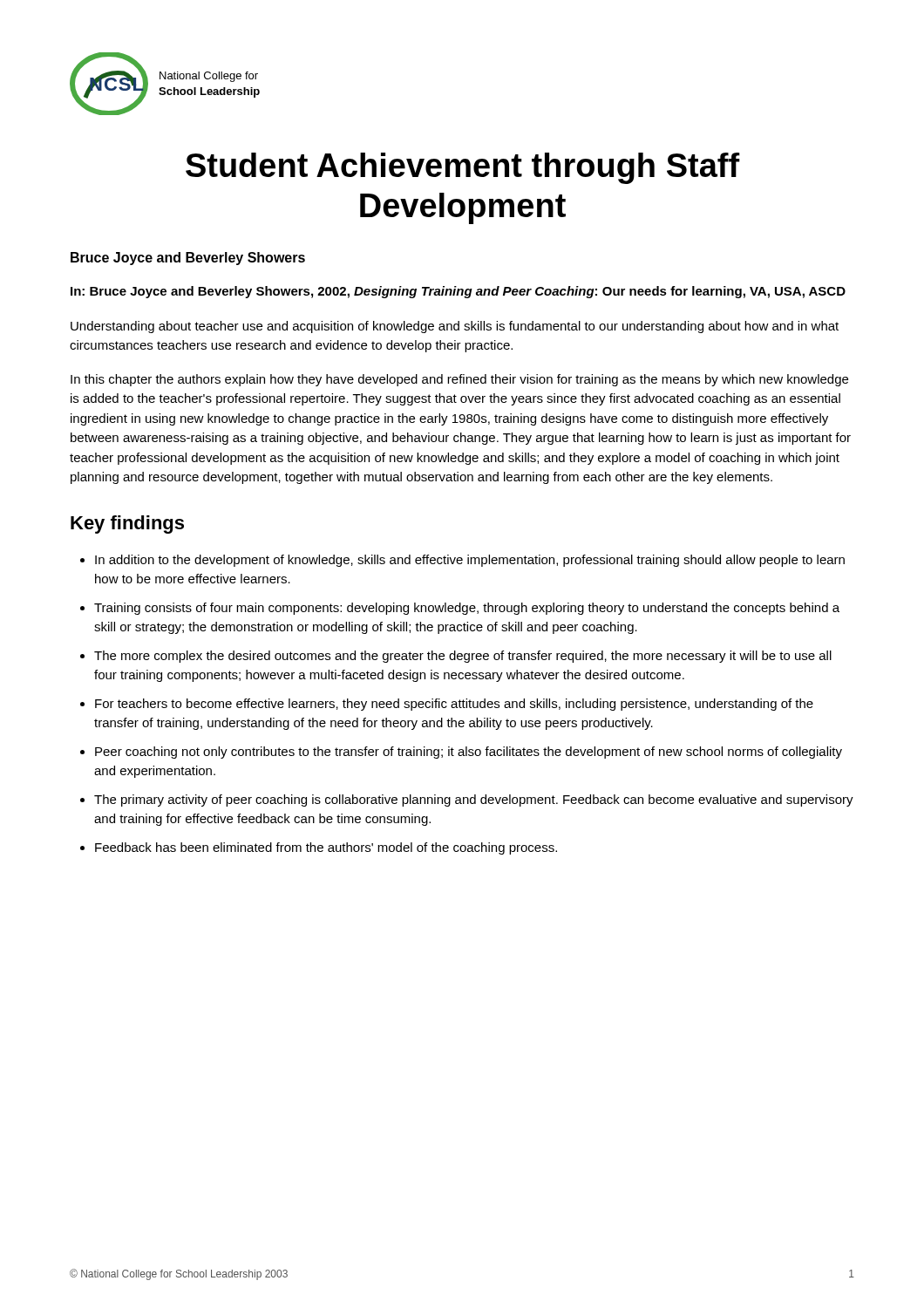The height and width of the screenshot is (1308, 924).
Task: Find the block on this page that starts "Feedback has been eliminated from the authors'"
Action: [x=326, y=847]
